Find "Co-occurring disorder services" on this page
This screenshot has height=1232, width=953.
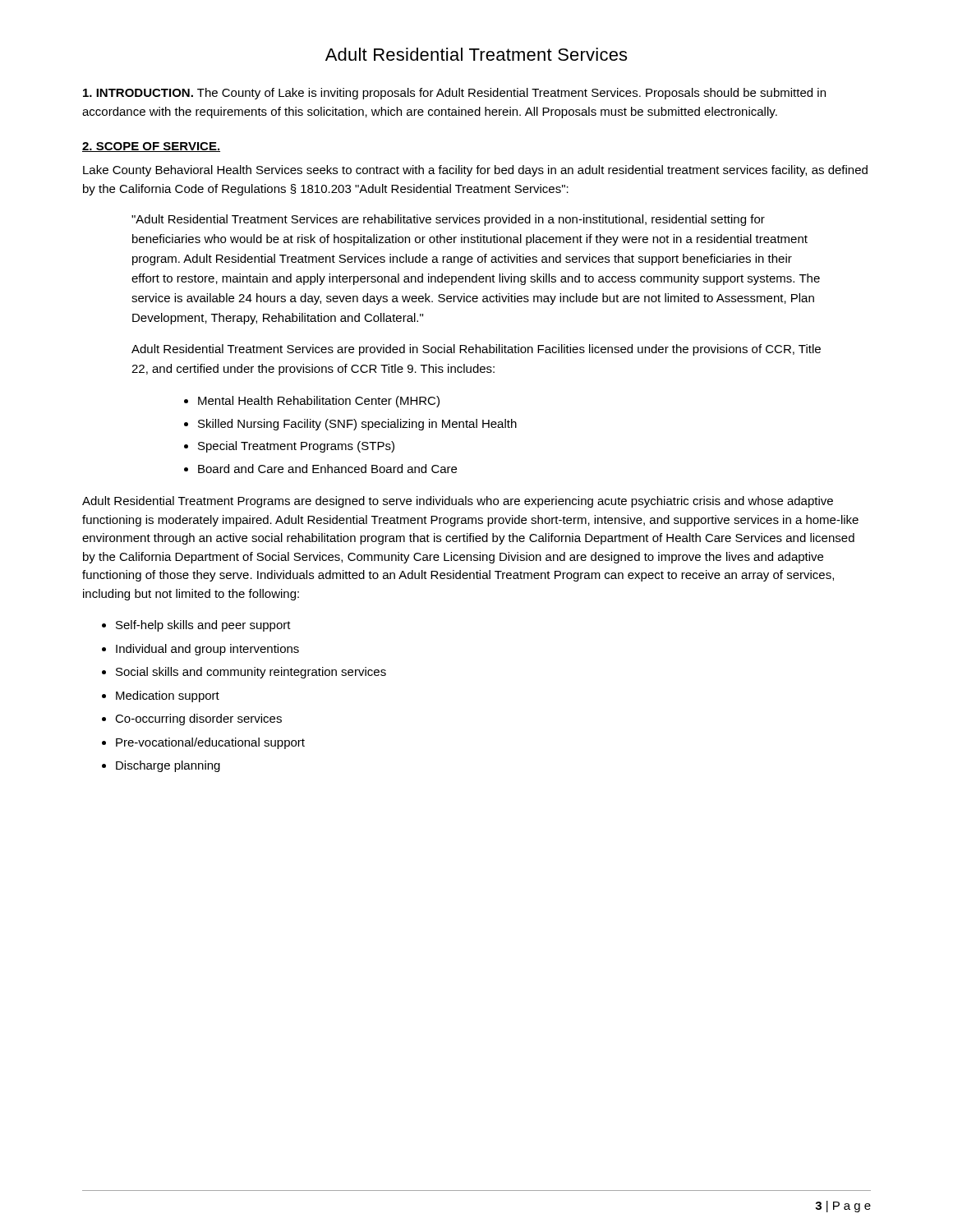pos(199,718)
